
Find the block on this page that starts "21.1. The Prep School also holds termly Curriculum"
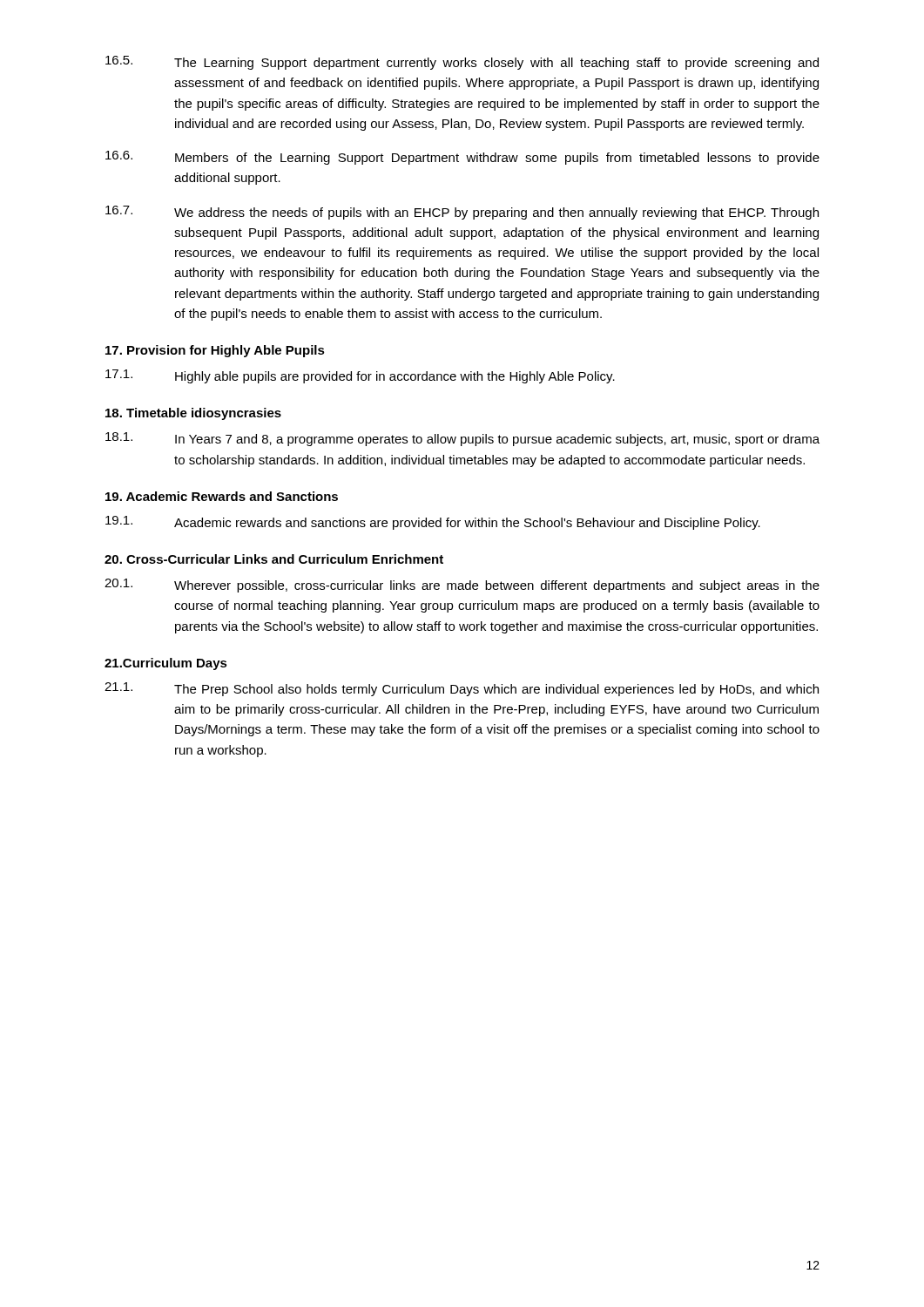coord(462,719)
